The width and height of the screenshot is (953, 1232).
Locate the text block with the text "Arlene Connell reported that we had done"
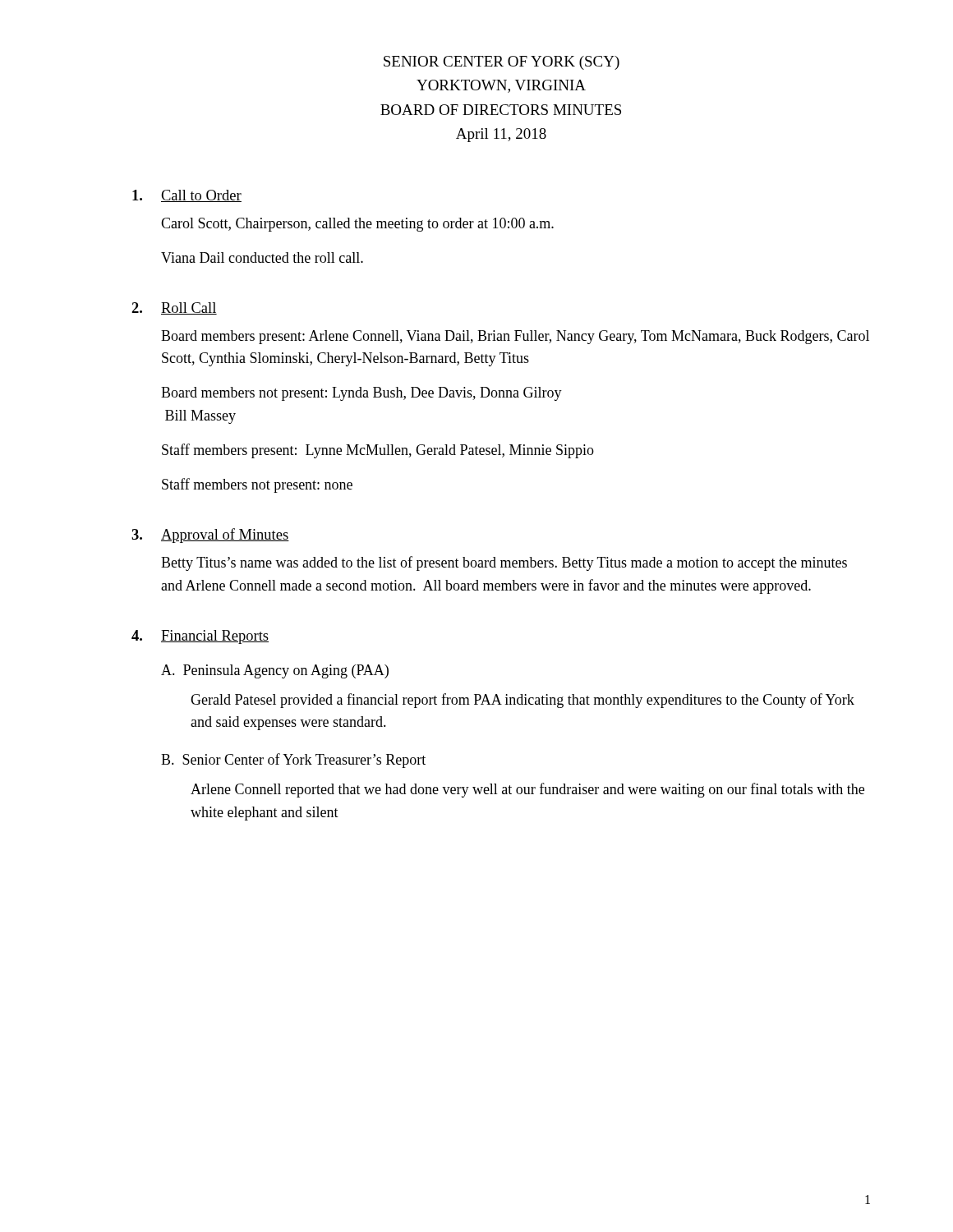tap(528, 801)
